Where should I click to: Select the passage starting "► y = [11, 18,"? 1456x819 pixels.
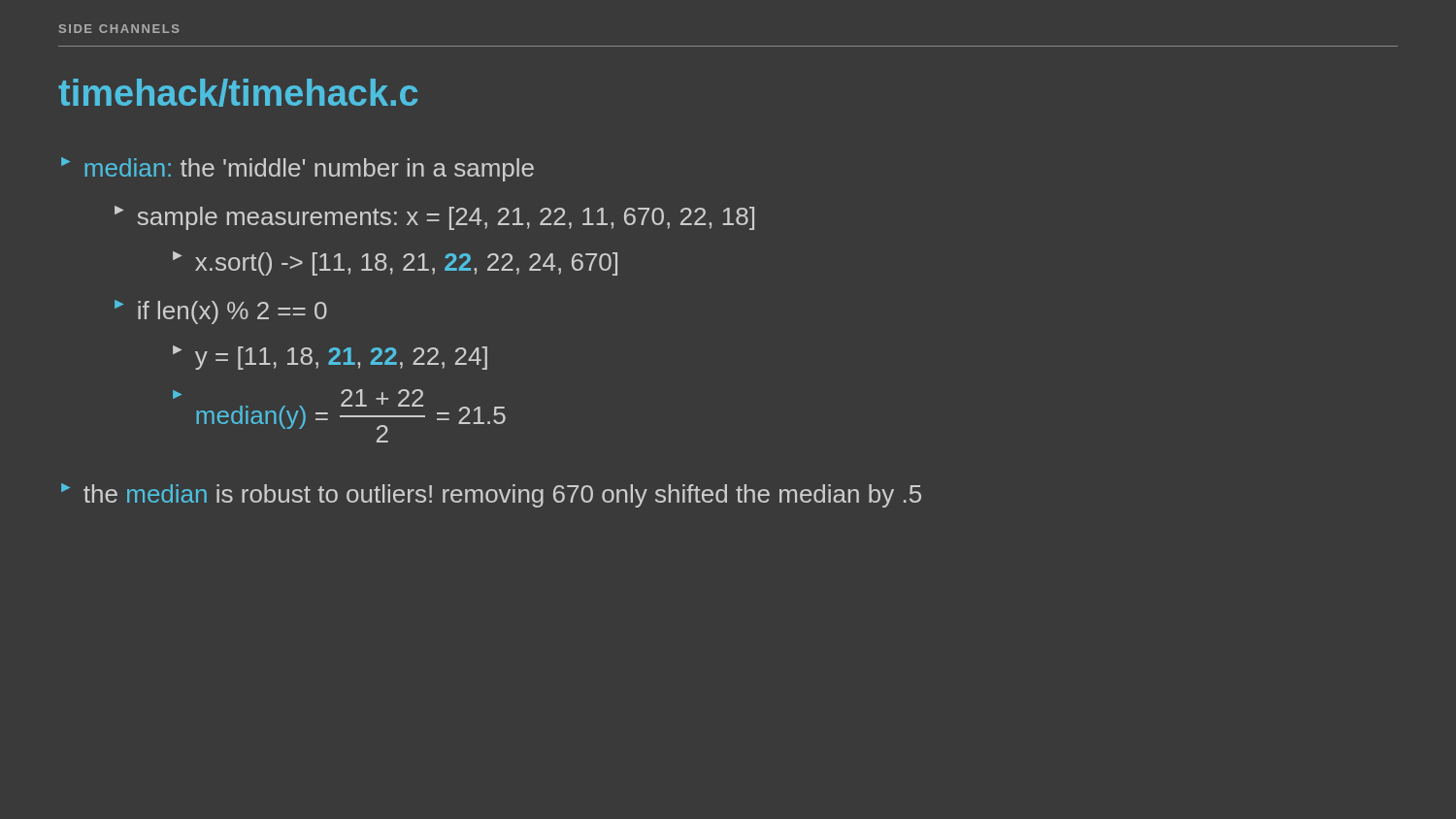pos(329,356)
